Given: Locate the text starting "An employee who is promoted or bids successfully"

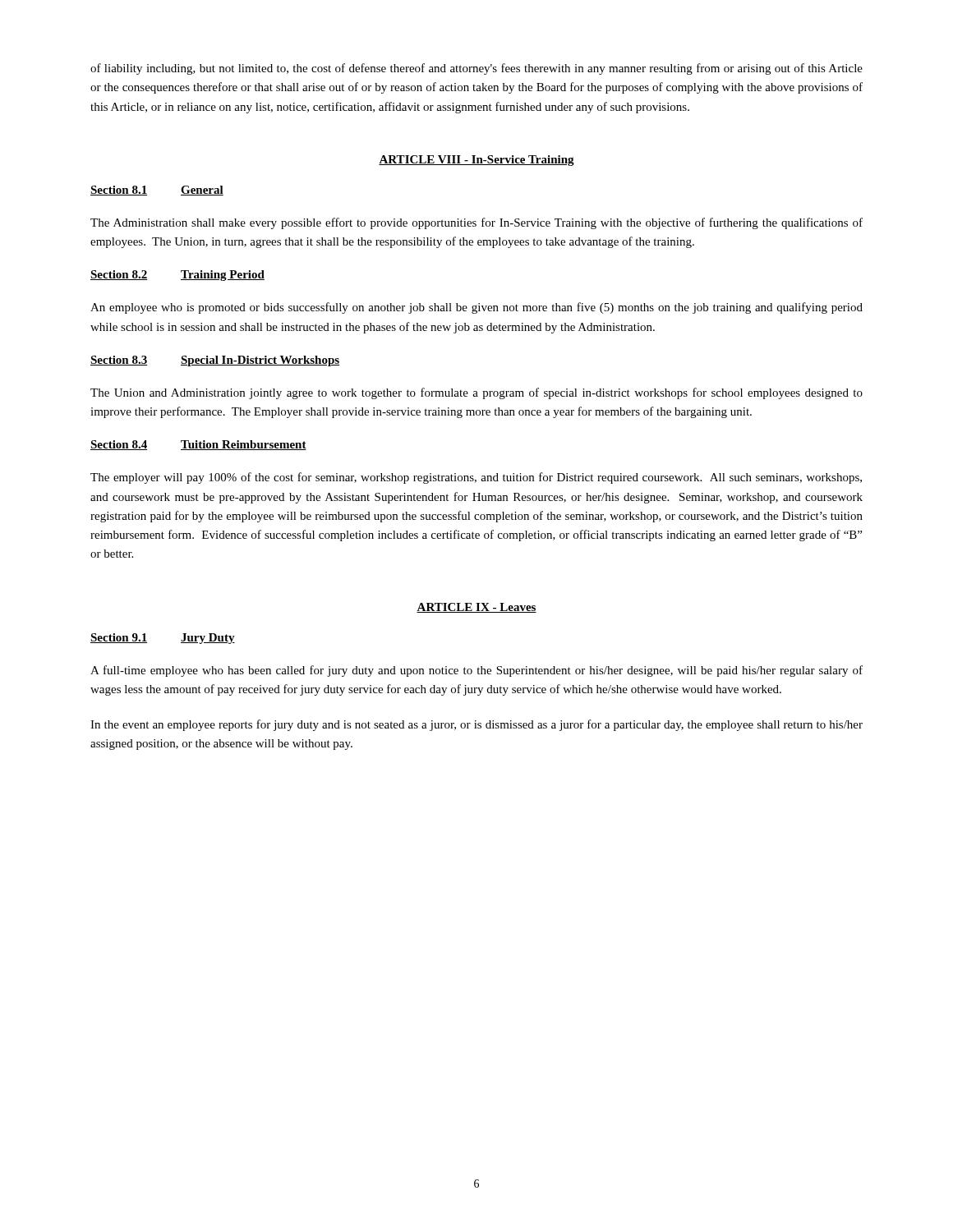Looking at the screenshot, I should [476, 317].
